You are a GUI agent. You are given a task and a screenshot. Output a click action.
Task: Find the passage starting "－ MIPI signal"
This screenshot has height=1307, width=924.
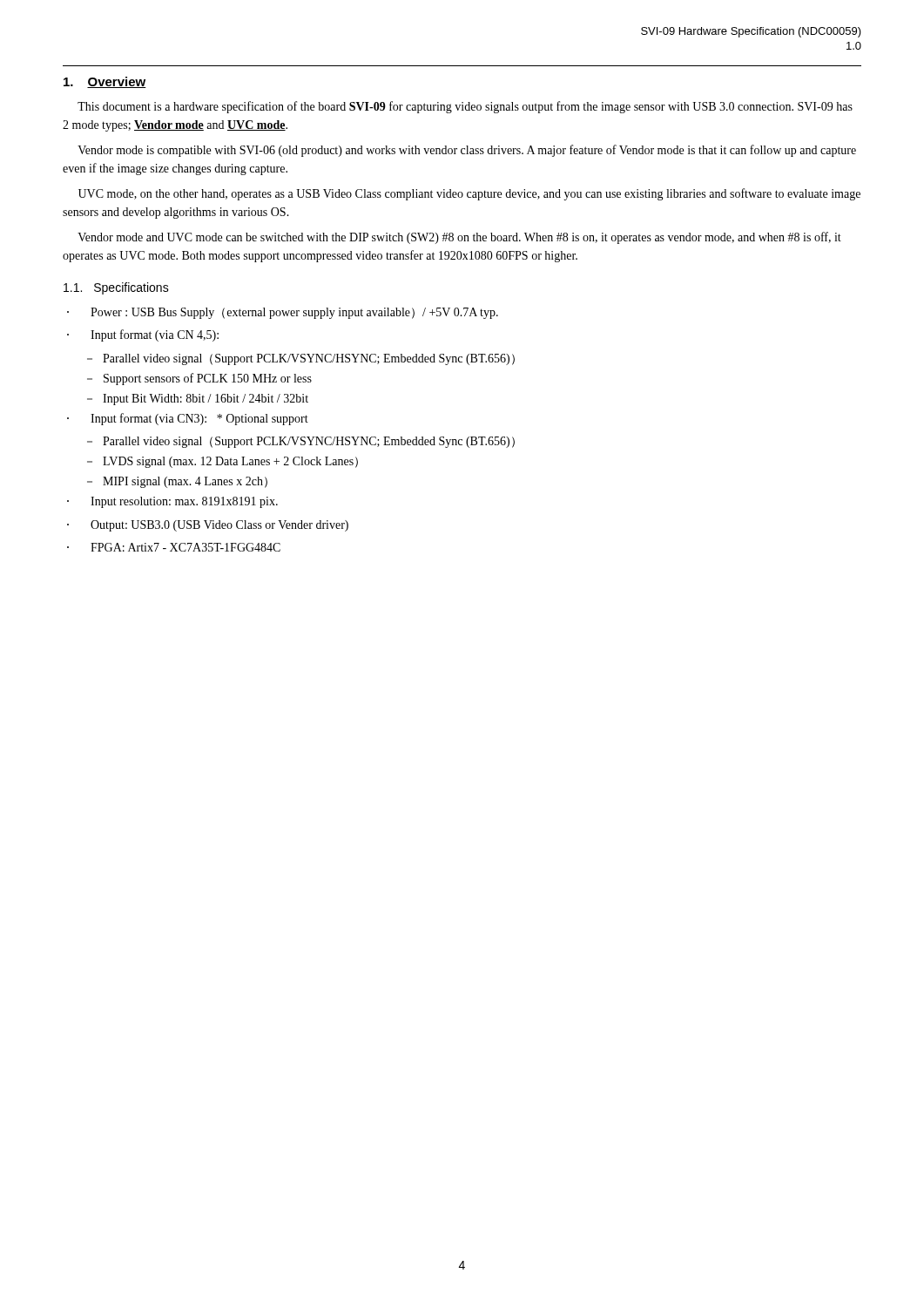point(178,481)
